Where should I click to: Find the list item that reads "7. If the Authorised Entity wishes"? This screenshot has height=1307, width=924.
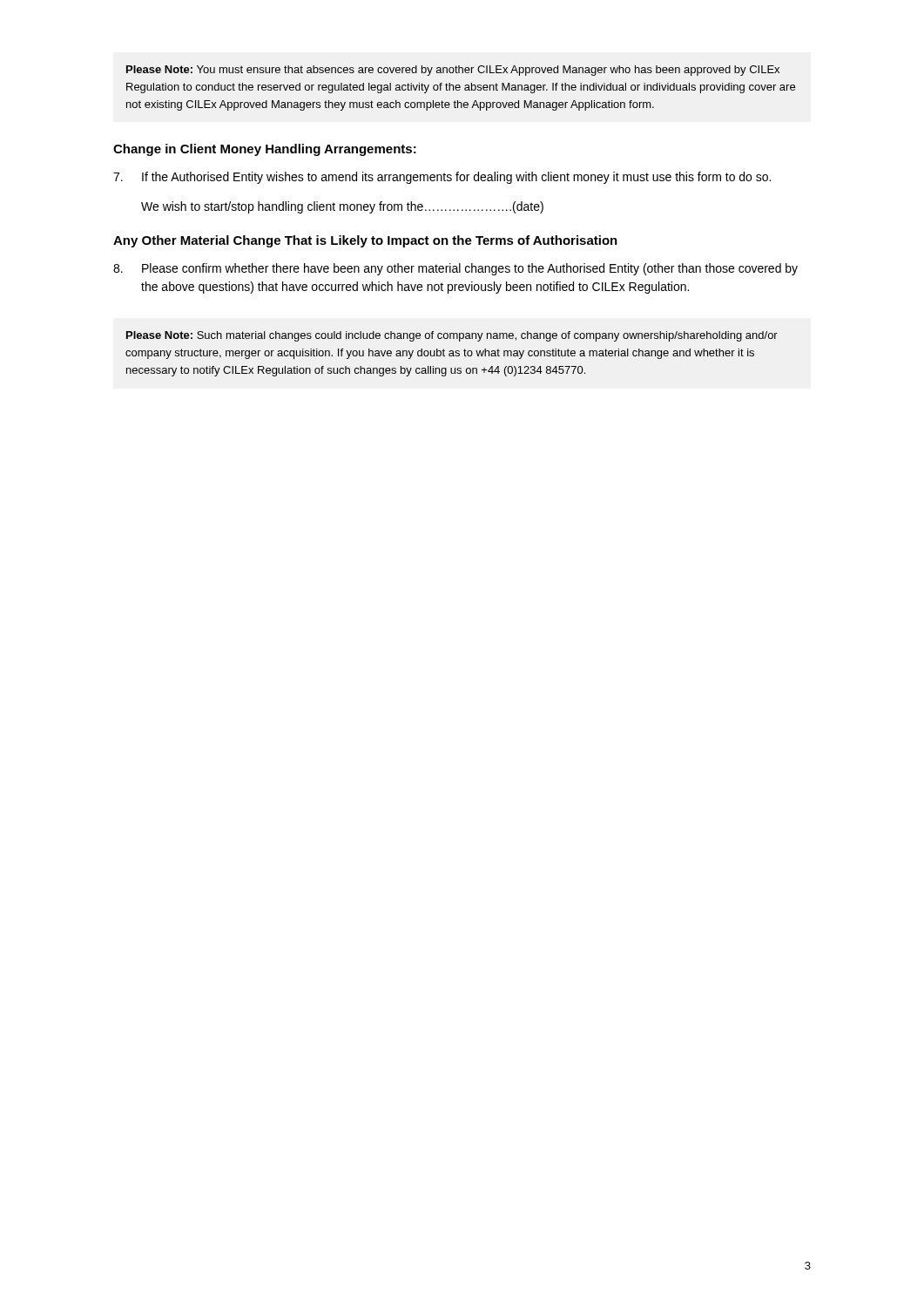(x=462, y=178)
